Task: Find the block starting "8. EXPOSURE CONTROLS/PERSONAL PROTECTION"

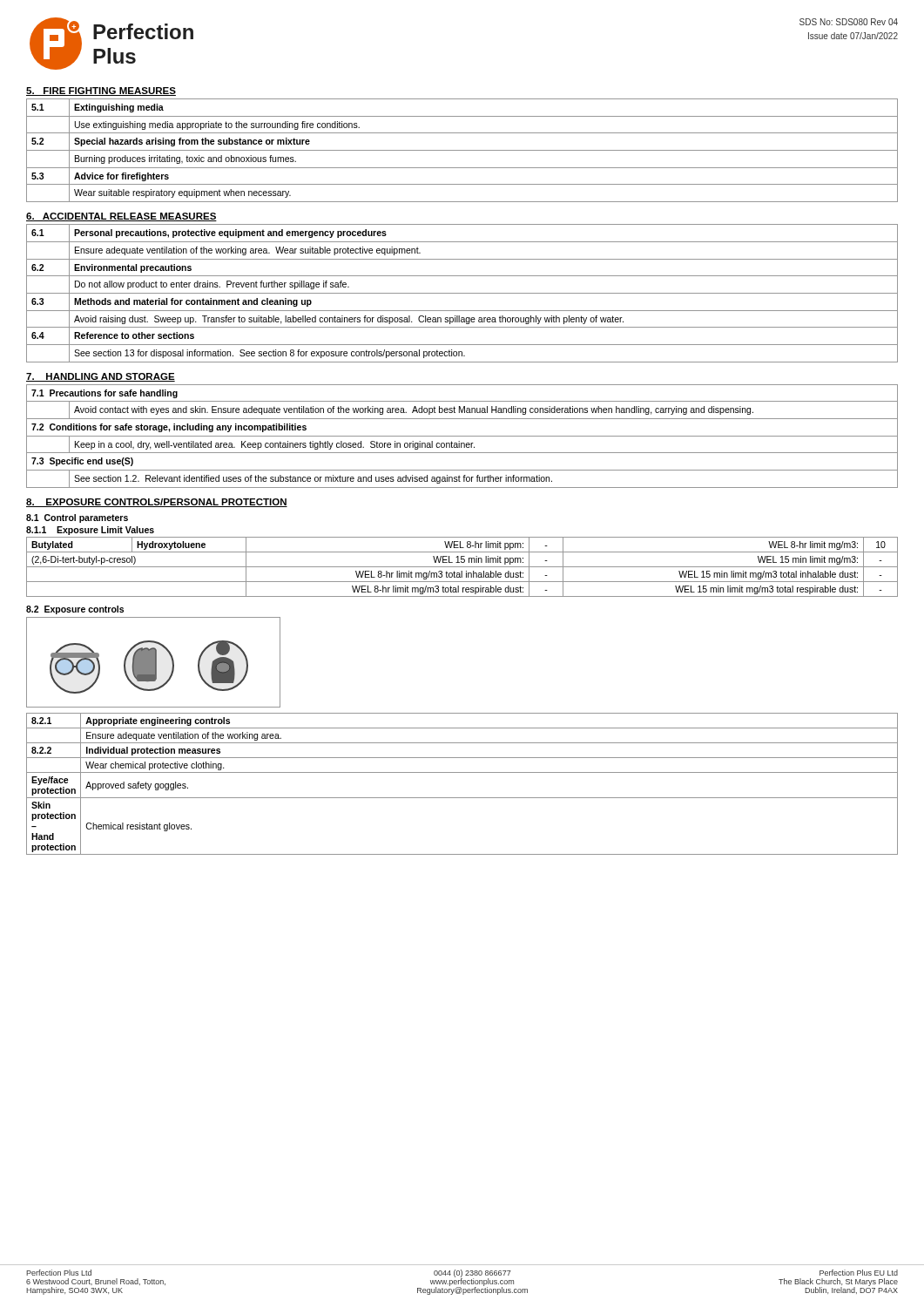Action: tap(157, 502)
